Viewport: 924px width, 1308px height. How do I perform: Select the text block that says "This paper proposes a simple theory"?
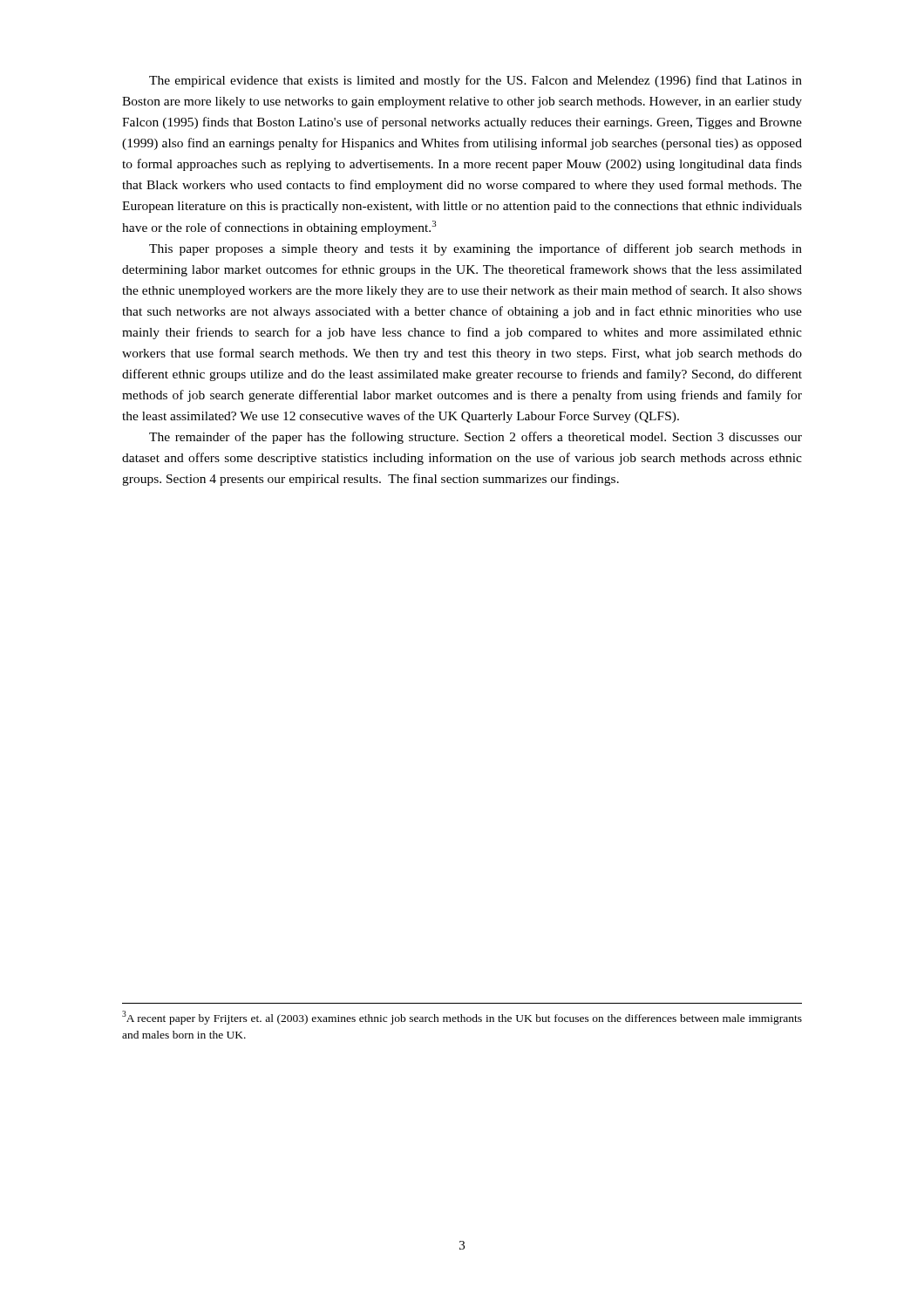coord(462,333)
